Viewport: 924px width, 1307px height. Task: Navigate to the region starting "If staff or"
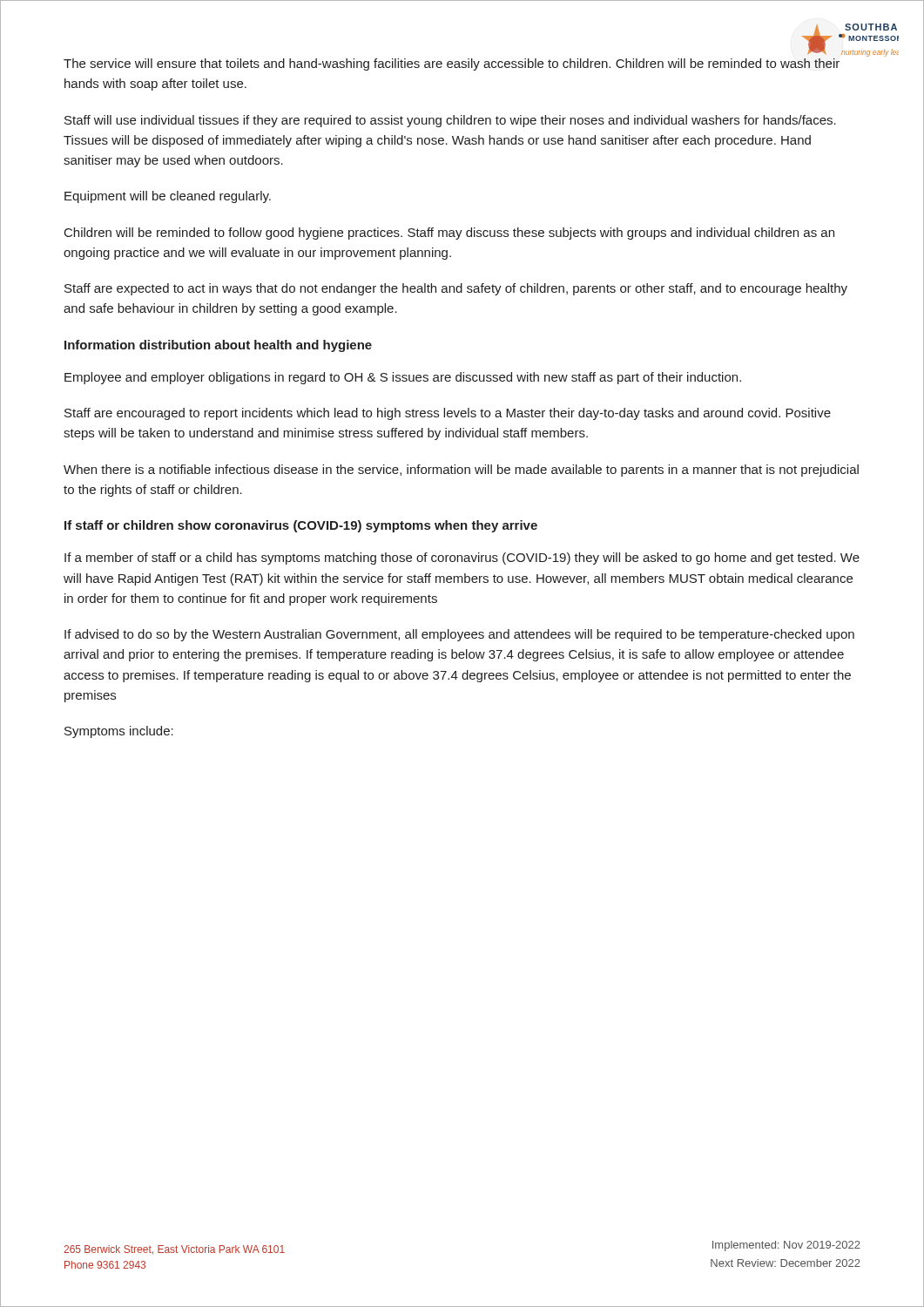tap(301, 525)
